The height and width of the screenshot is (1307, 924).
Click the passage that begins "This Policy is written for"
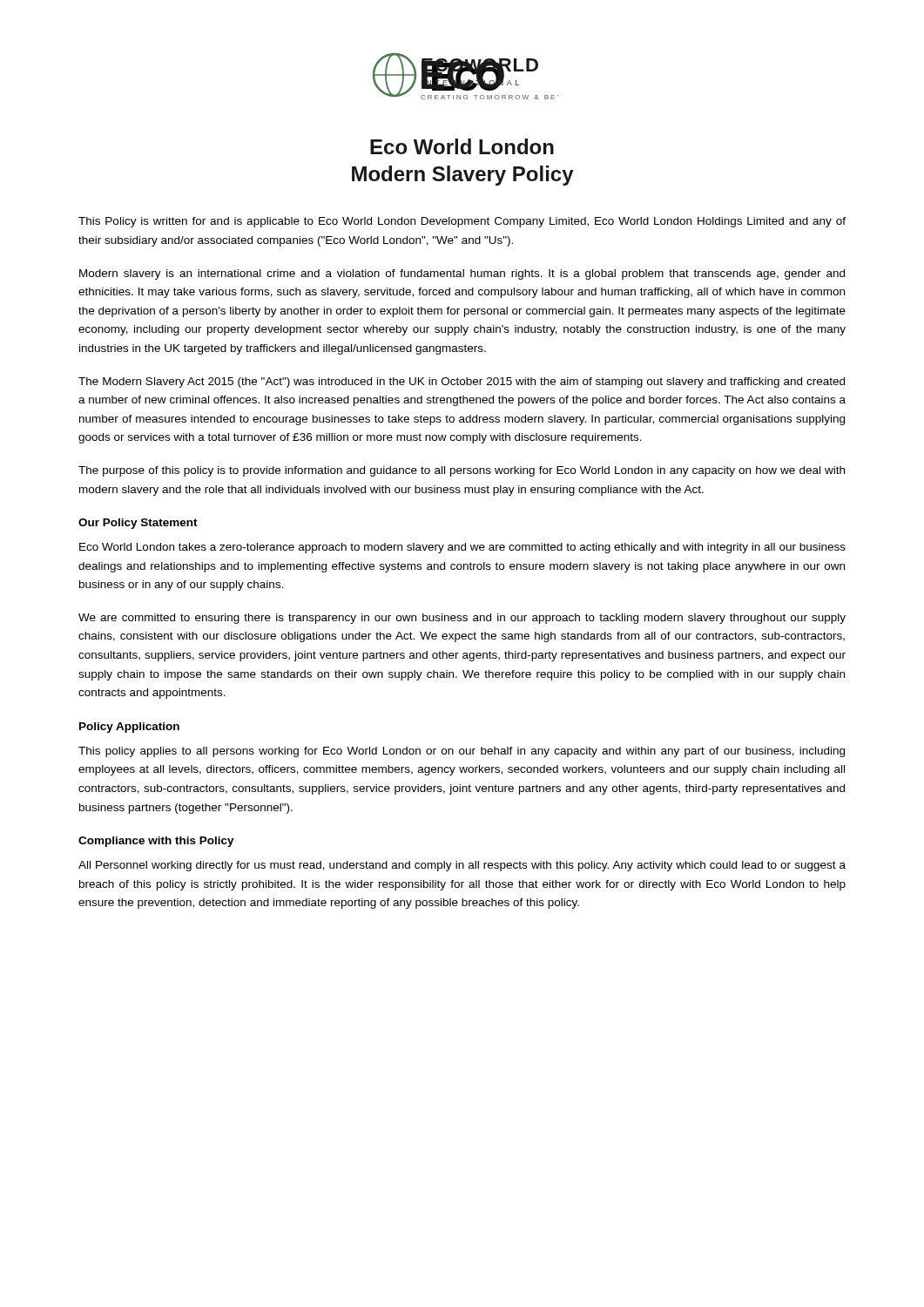pyautogui.click(x=462, y=231)
